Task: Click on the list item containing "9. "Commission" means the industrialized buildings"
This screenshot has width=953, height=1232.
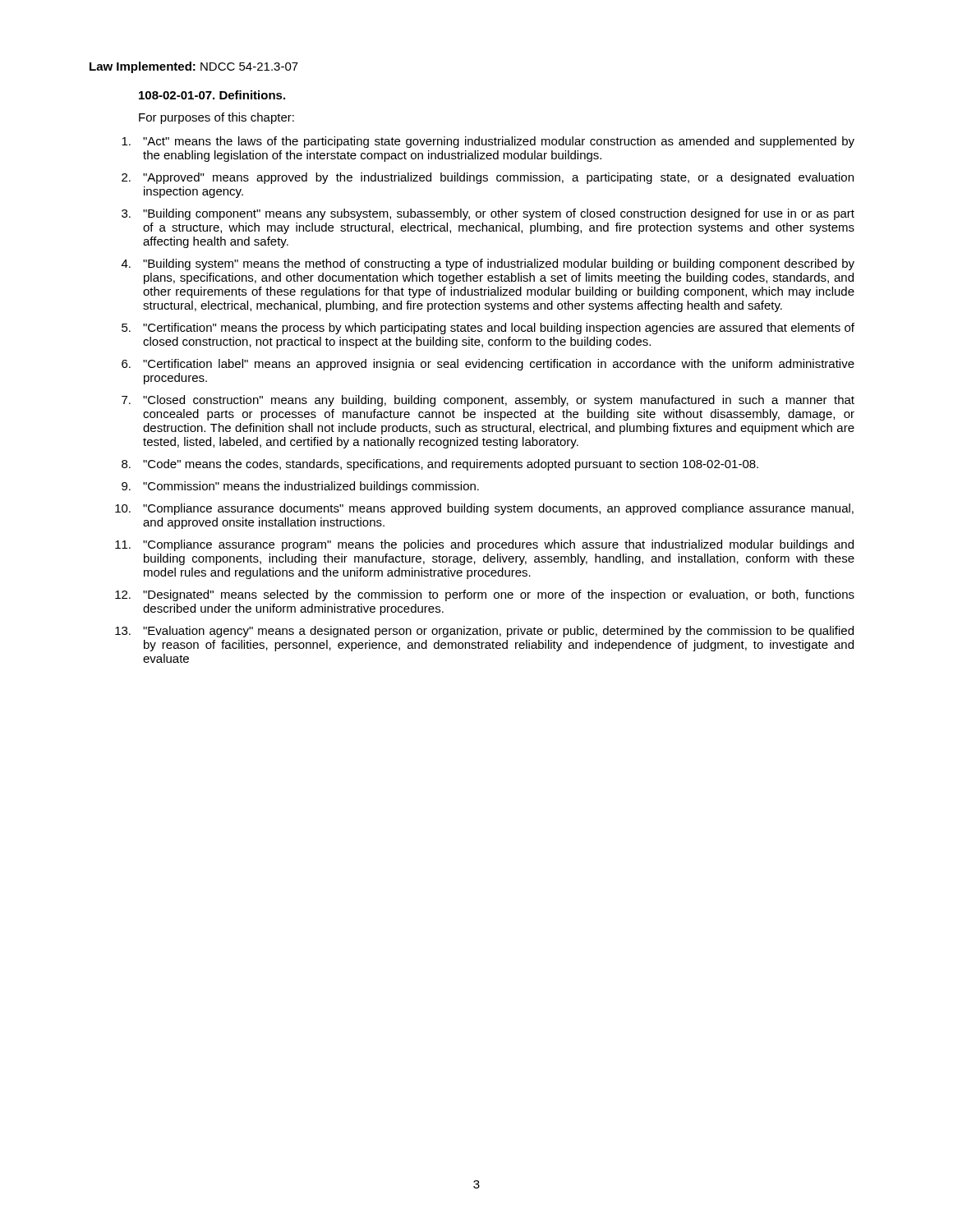Action: [472, 486]
